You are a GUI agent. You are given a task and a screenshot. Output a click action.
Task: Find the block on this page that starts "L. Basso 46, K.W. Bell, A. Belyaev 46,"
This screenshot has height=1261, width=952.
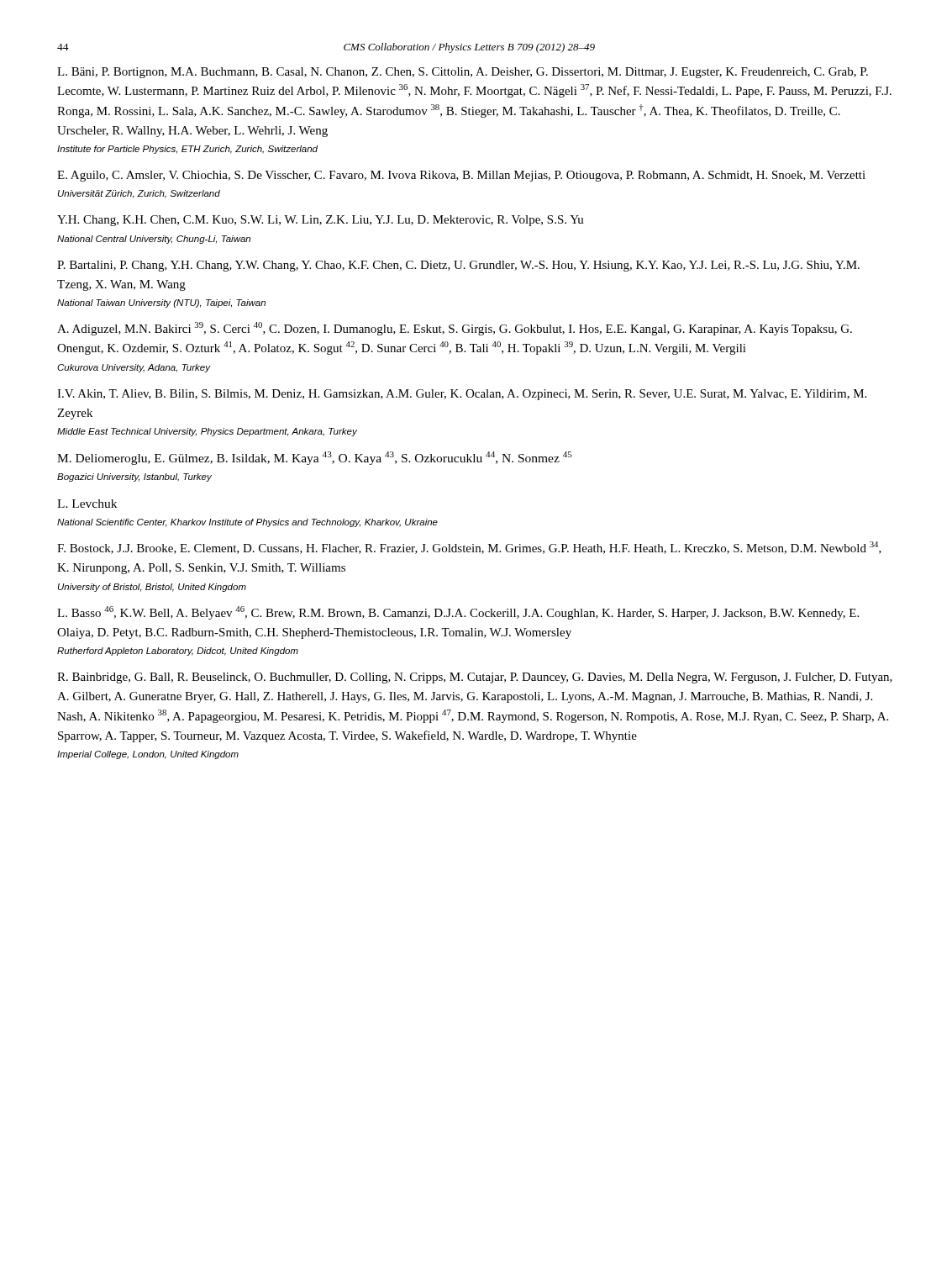coord(458,621)
